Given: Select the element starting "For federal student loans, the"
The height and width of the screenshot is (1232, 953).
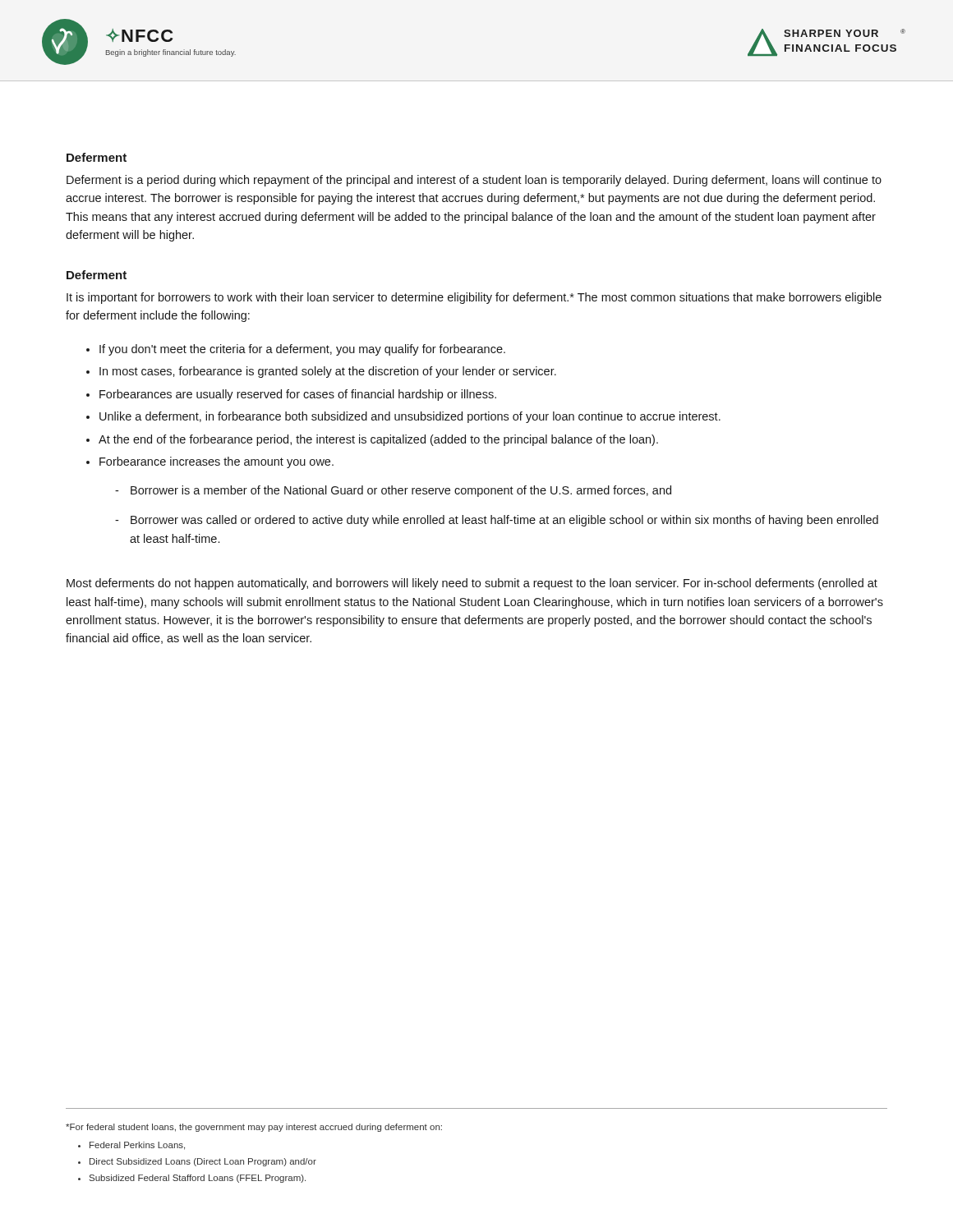Looking at the screenshot, I should coord(254,1127).
